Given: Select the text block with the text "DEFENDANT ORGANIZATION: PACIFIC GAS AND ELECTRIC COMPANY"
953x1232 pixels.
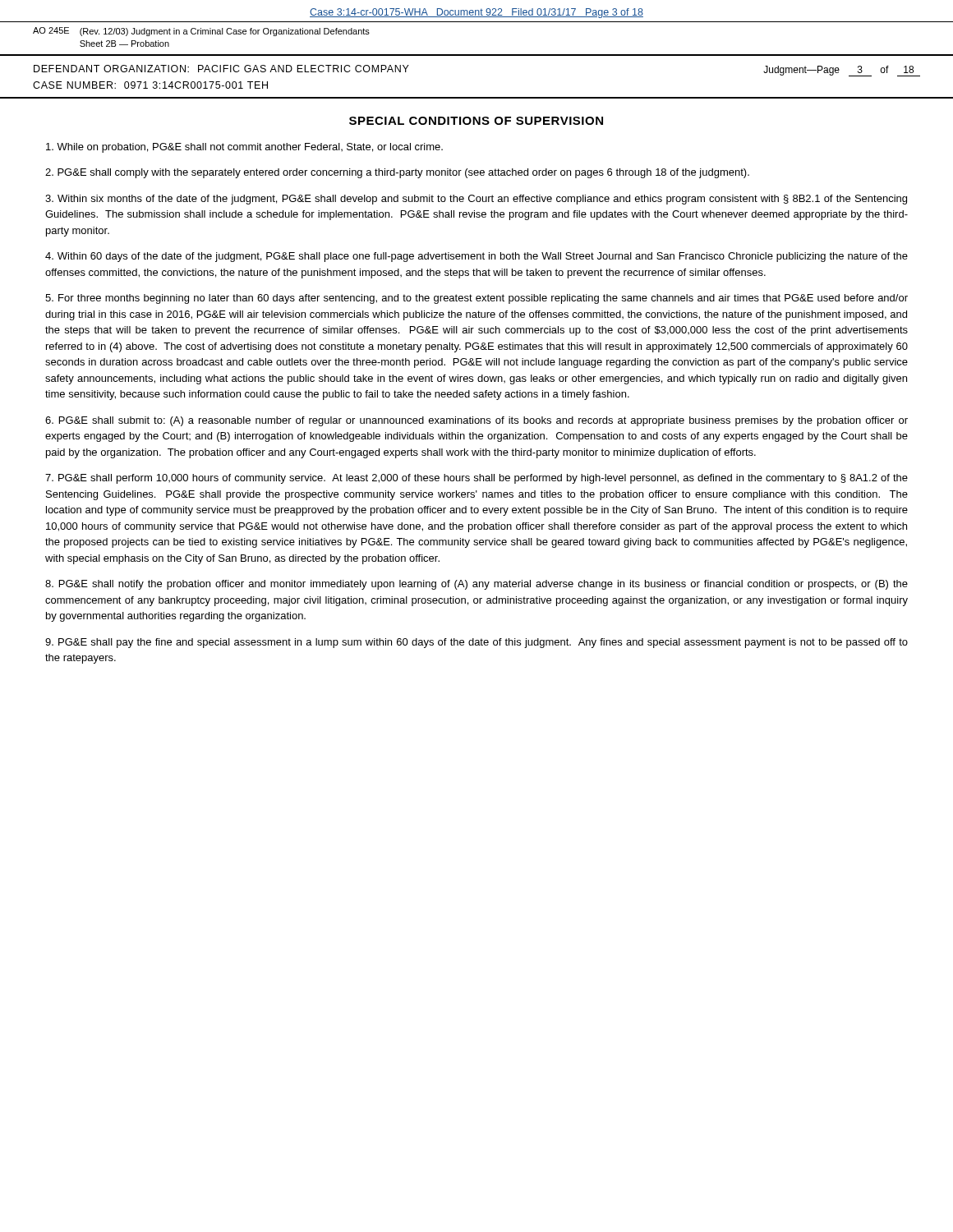Looking at the screenshot, I should (221, 77).
